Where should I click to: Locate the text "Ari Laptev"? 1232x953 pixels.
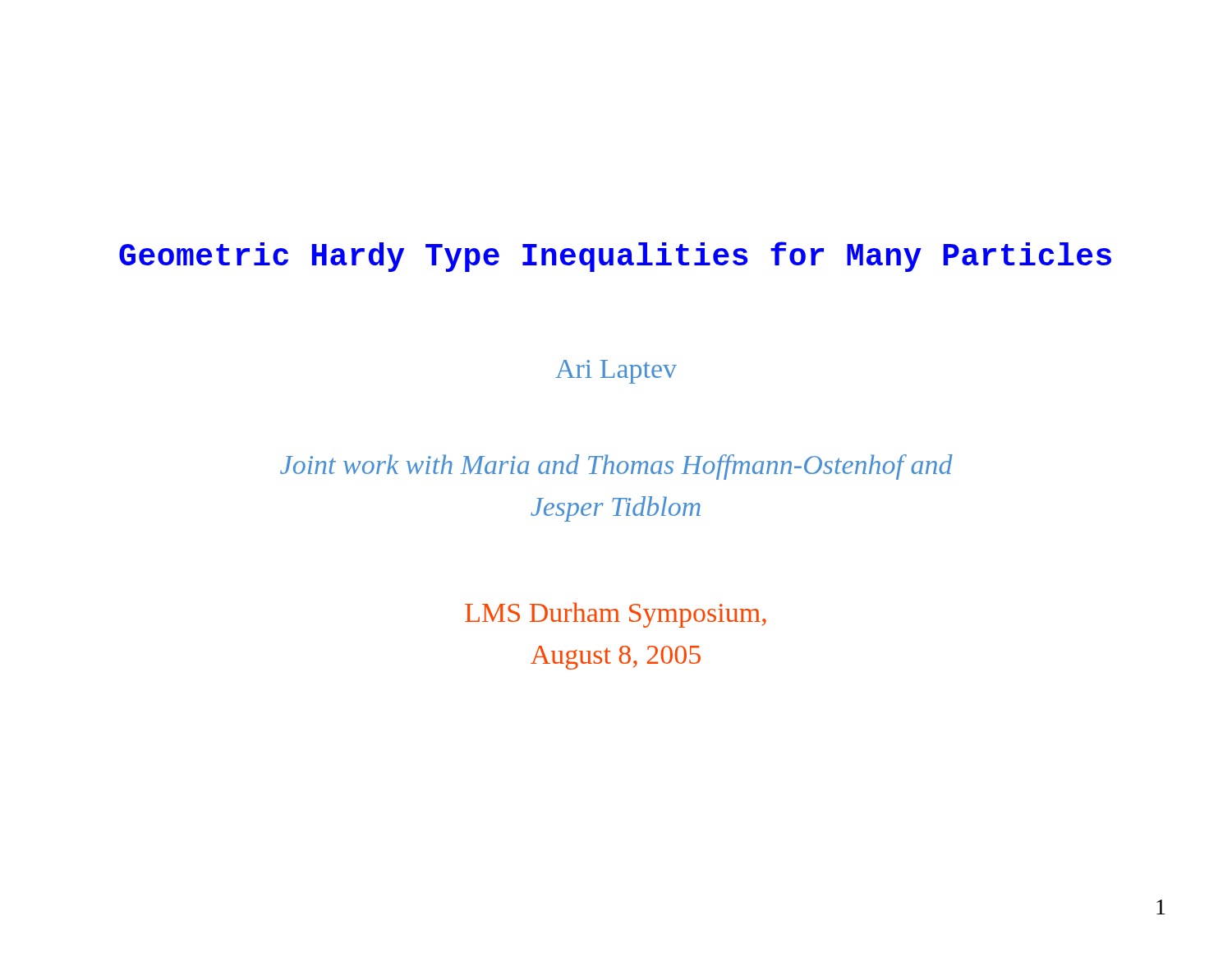[x=616, y=368]
